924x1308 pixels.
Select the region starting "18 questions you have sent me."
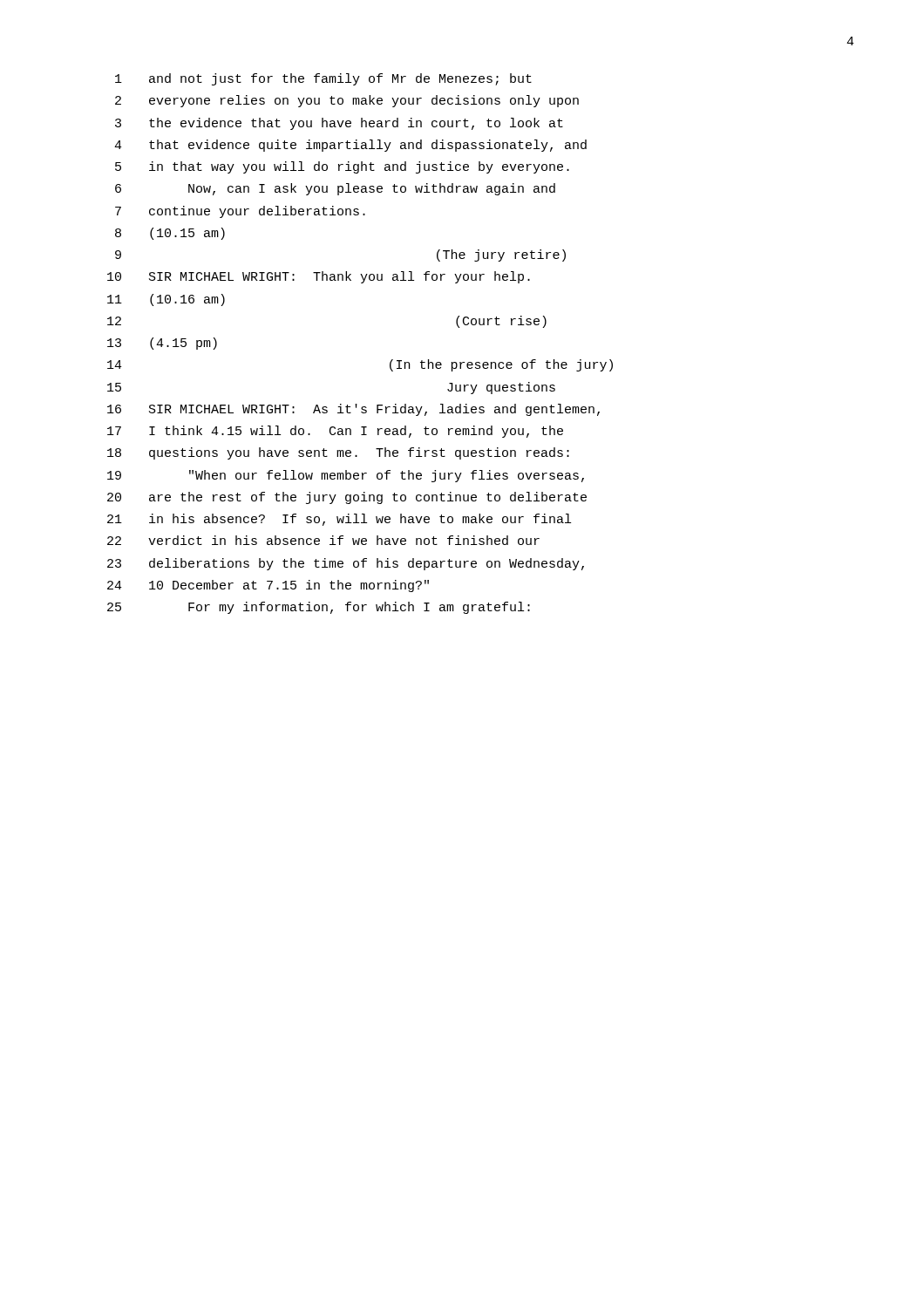[471, 454]
